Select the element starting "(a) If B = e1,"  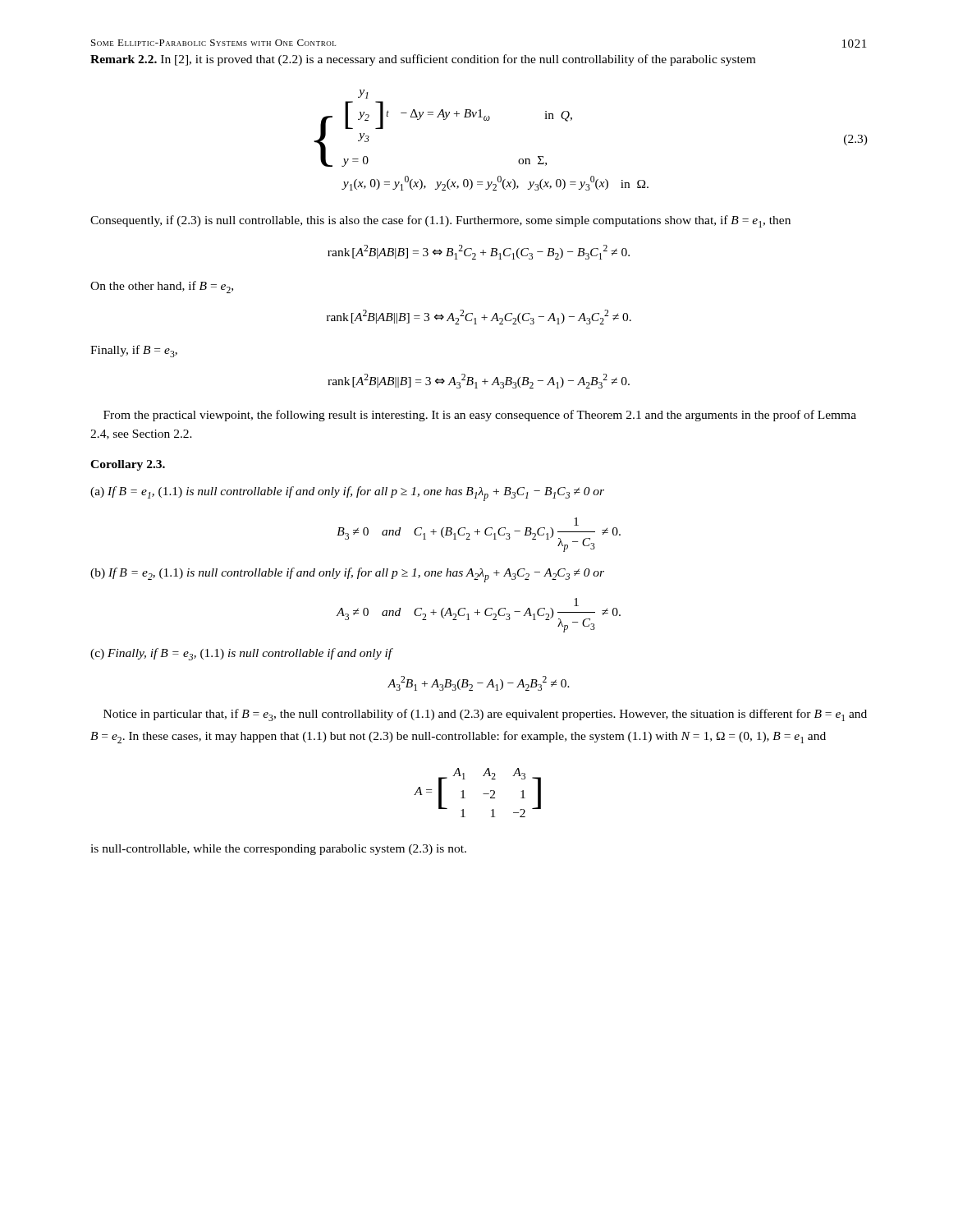click(x=479, y=519)
